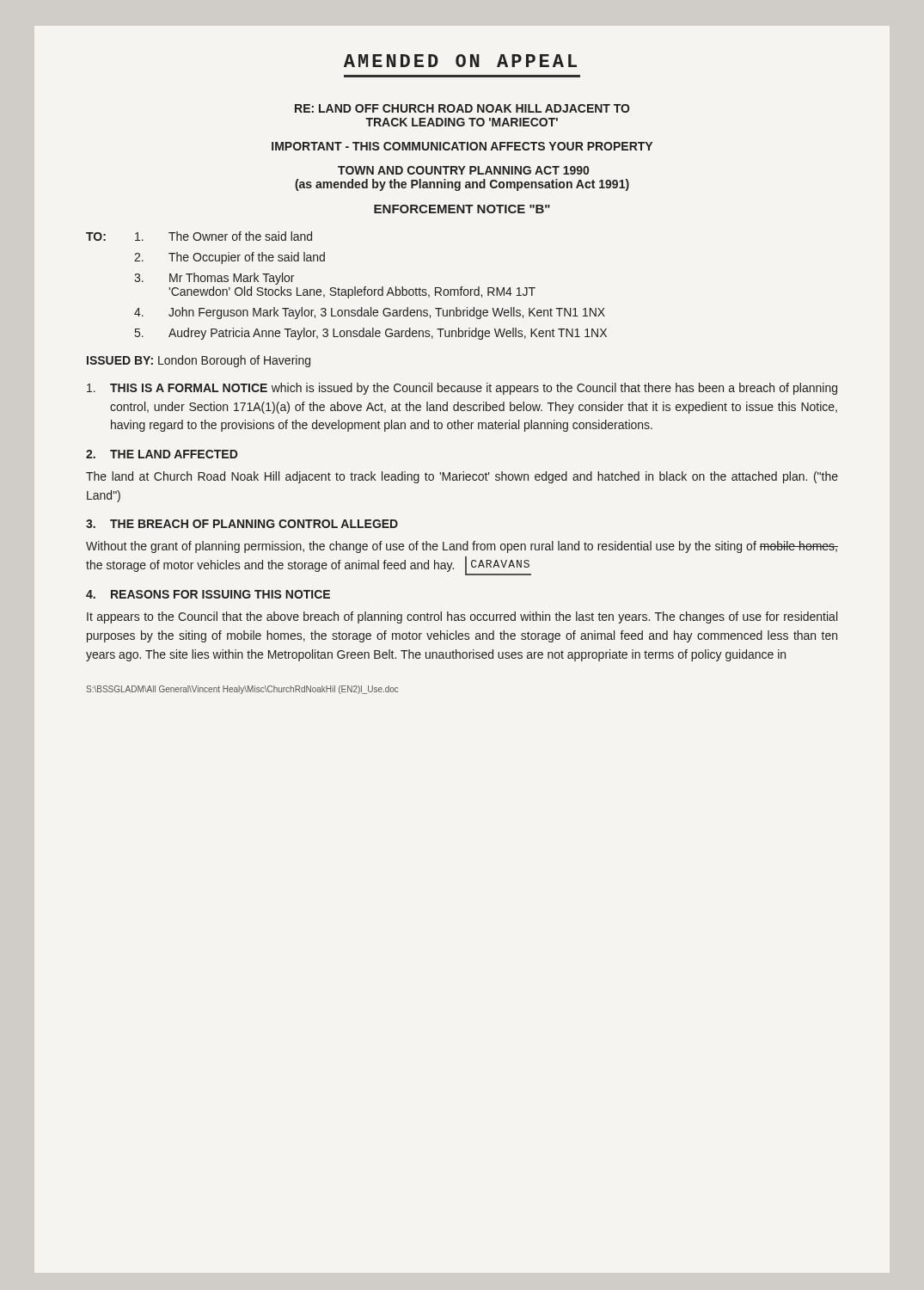
Task: Where does it say "3. THE BREACH OF PLANNING CONTROL ALLEGED"?
Action: tap(242, 524)
